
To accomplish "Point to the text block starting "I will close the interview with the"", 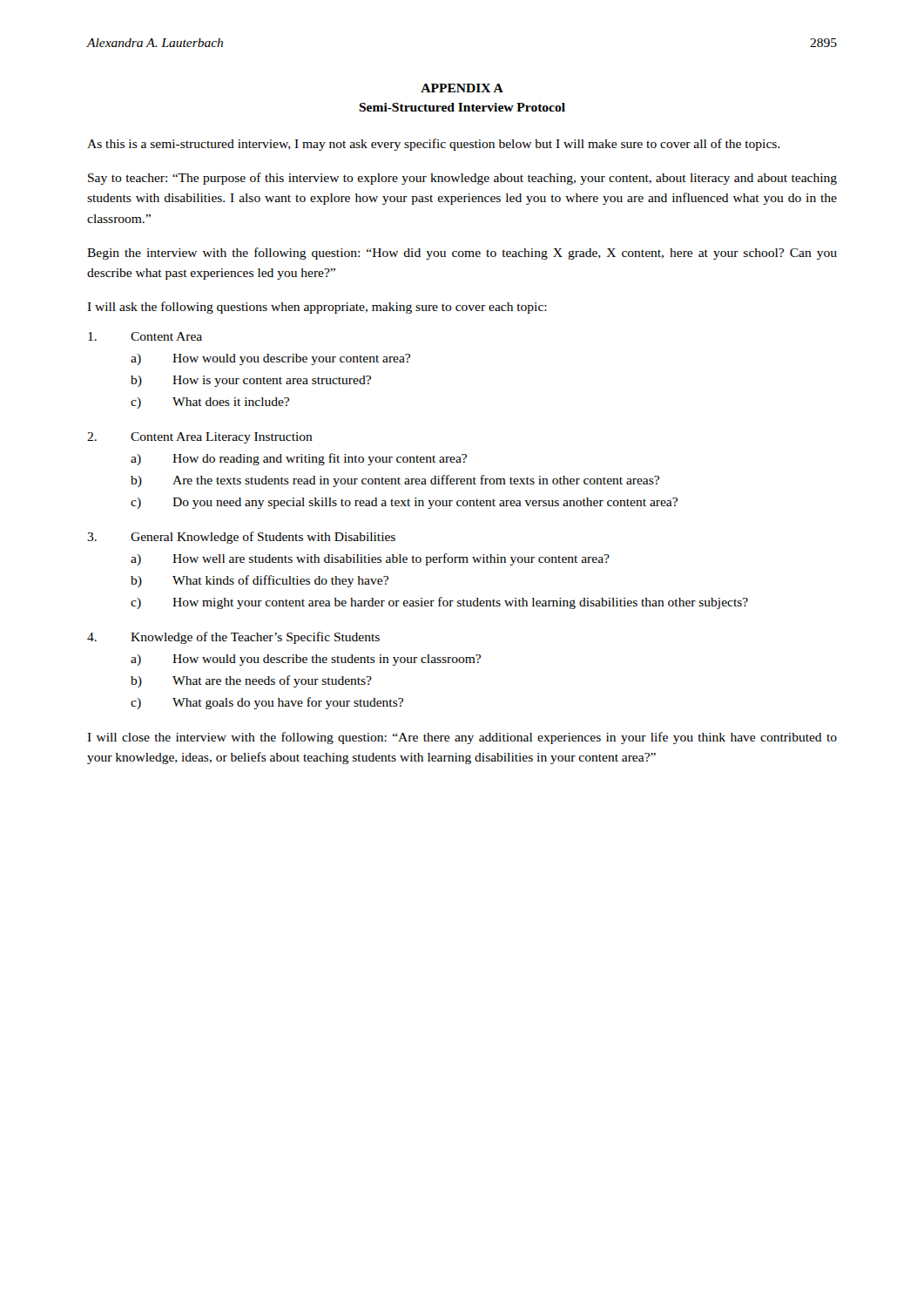I will click(x=462, y=747).
